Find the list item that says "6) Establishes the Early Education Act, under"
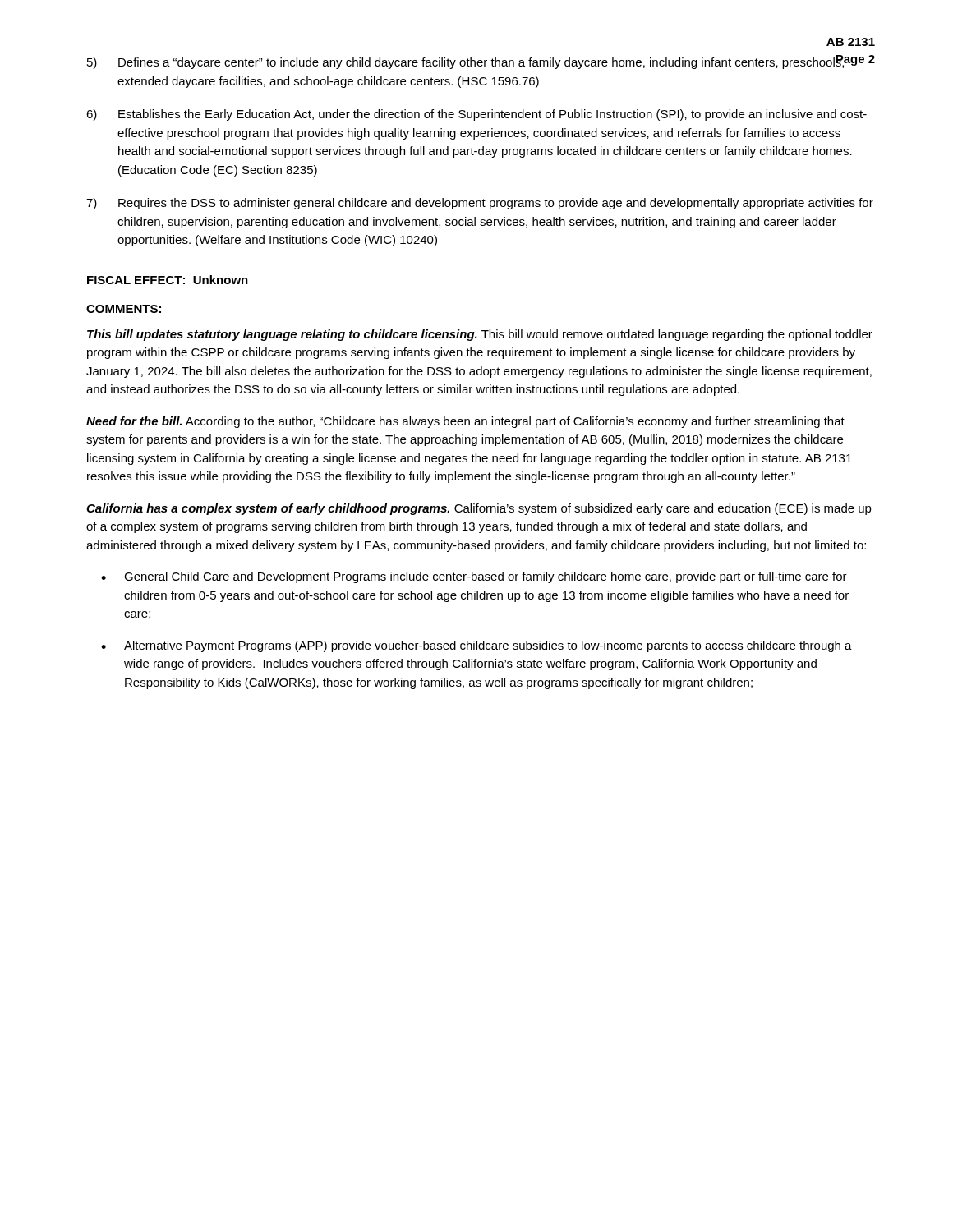953x1232 pixels. (481, 142)
